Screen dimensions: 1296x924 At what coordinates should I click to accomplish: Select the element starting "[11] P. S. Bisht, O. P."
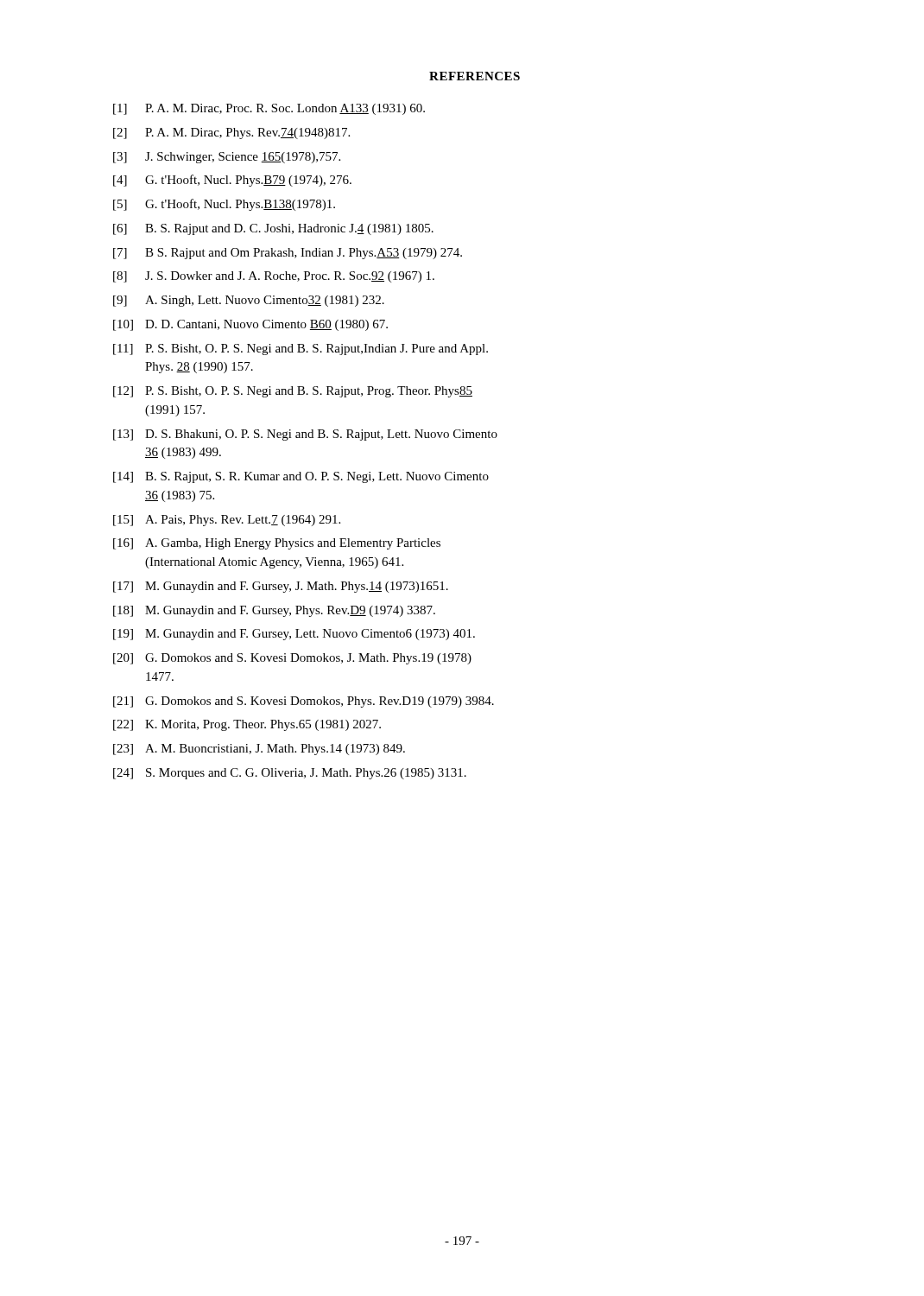tap(475, 358)
